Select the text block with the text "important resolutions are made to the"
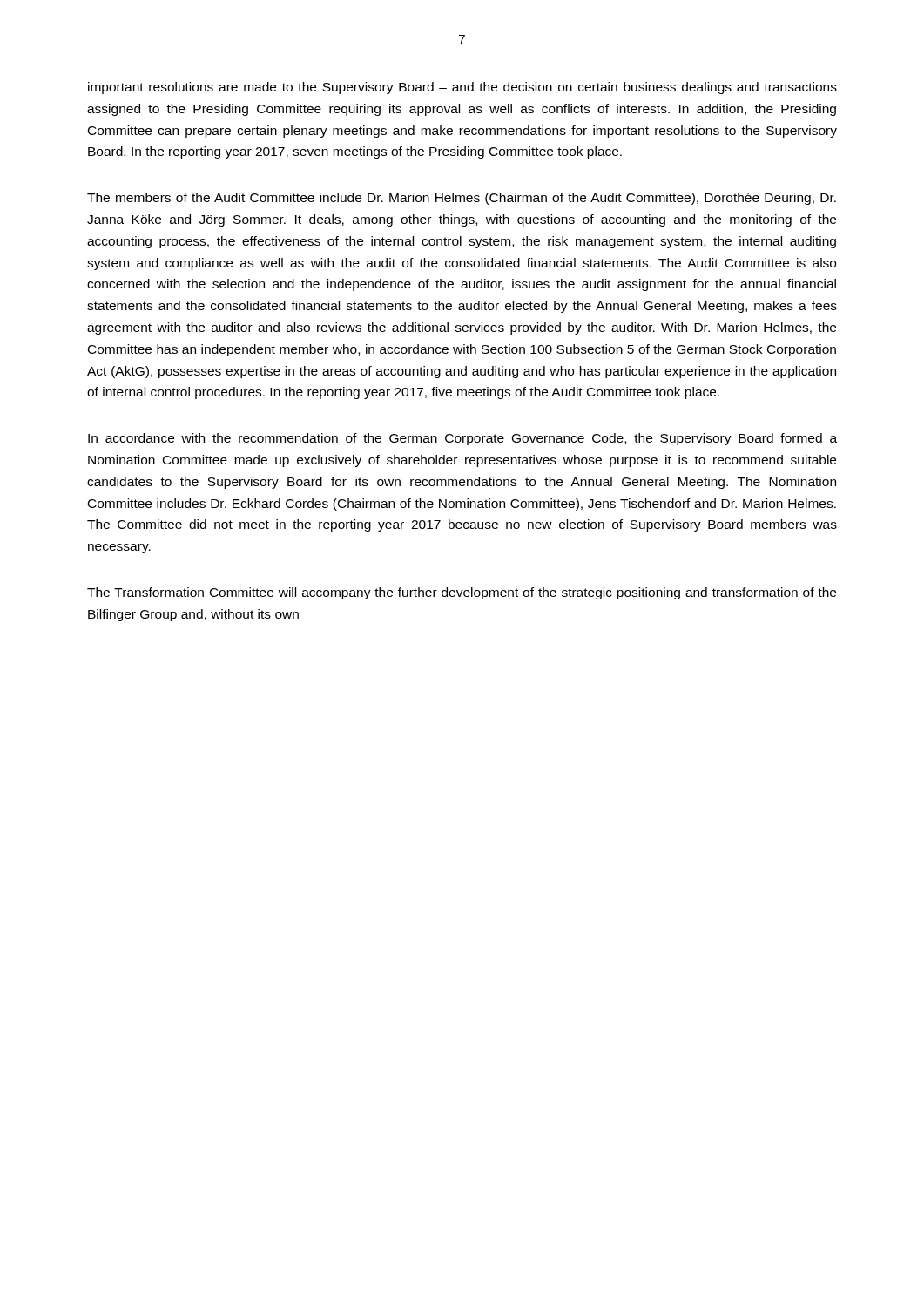The height and width of the screenshot is (1307, 924). tap(462, 119)
